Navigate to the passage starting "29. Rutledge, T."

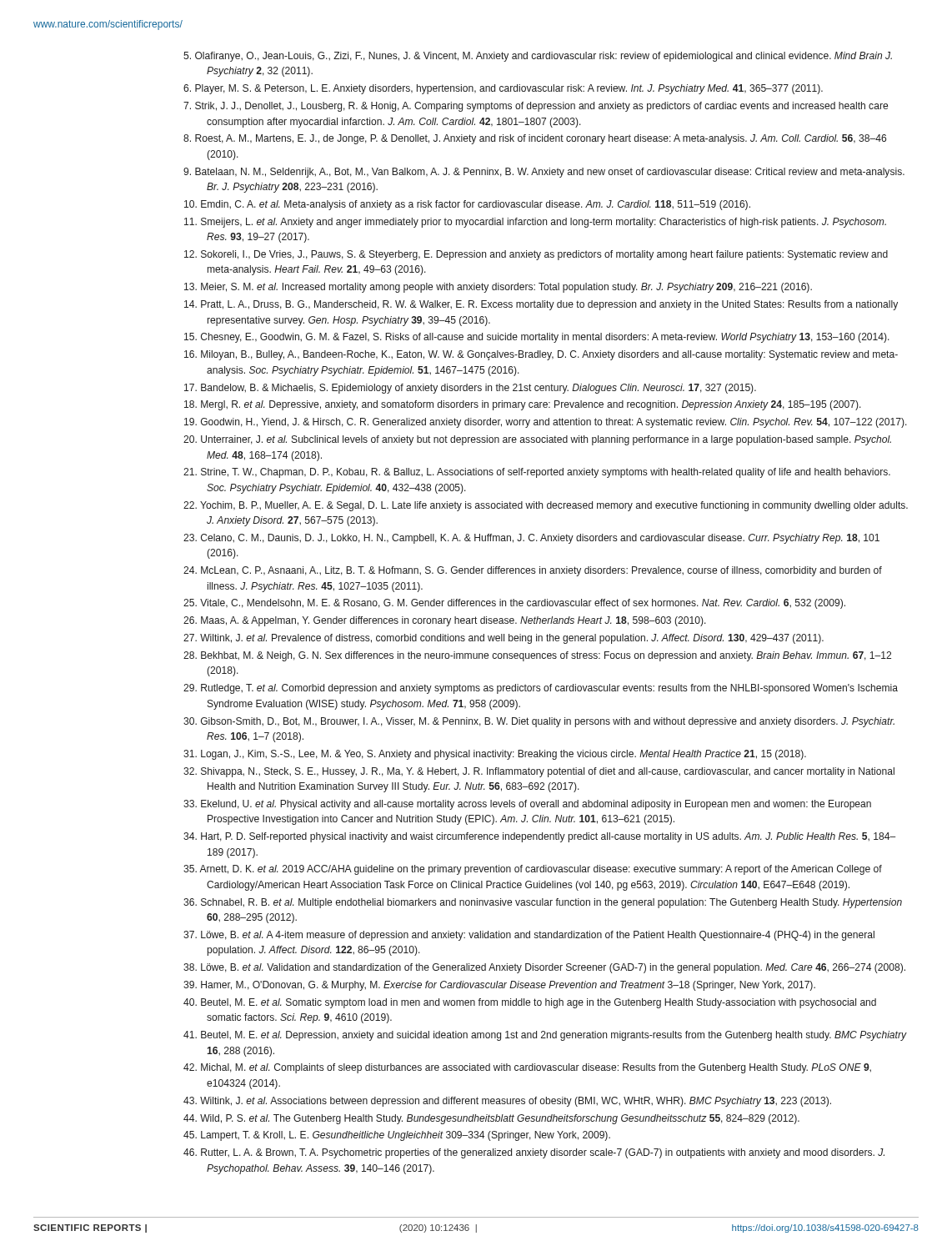[x=541, y=696]
